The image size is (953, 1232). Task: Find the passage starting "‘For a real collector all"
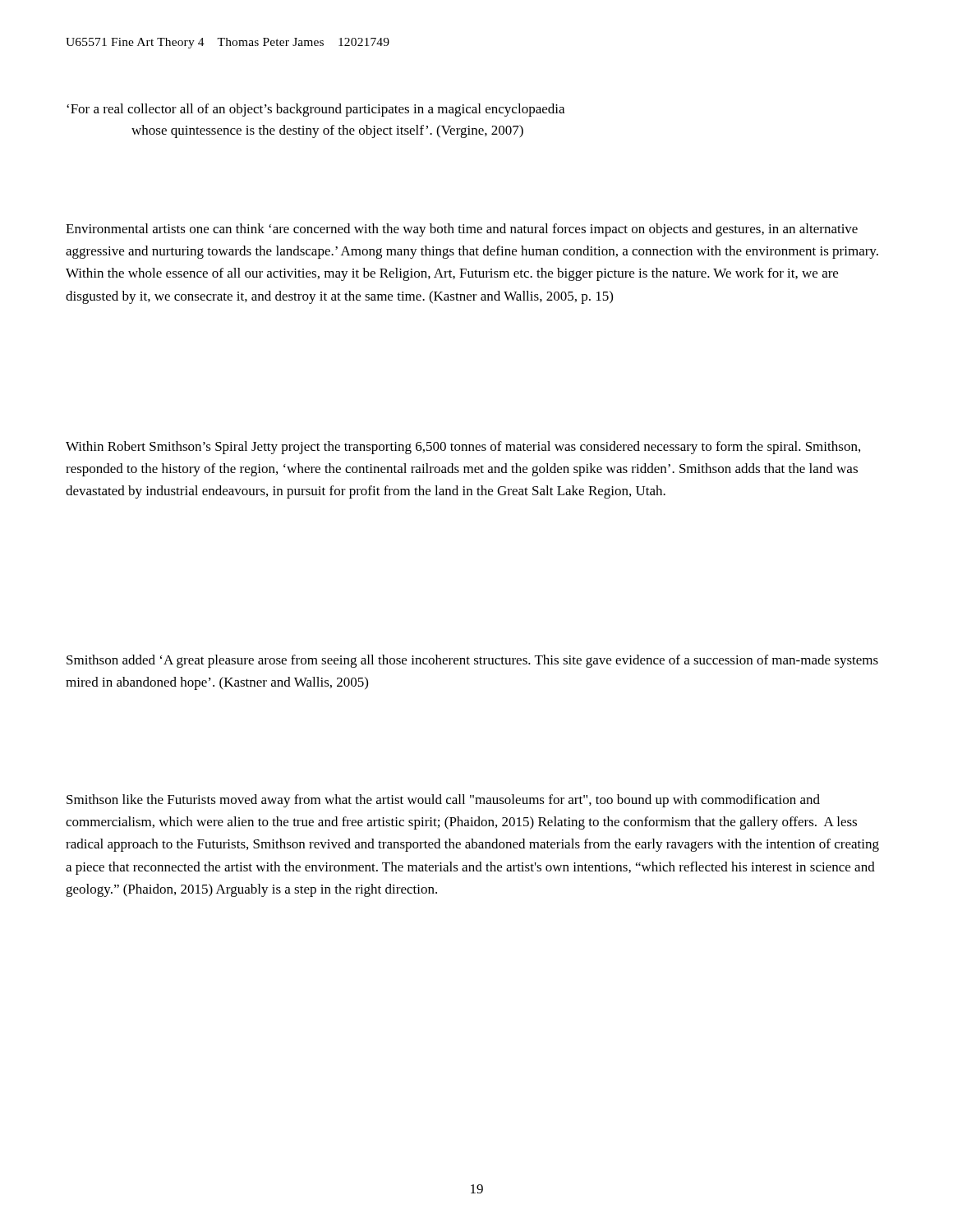(x=476, y=120)
